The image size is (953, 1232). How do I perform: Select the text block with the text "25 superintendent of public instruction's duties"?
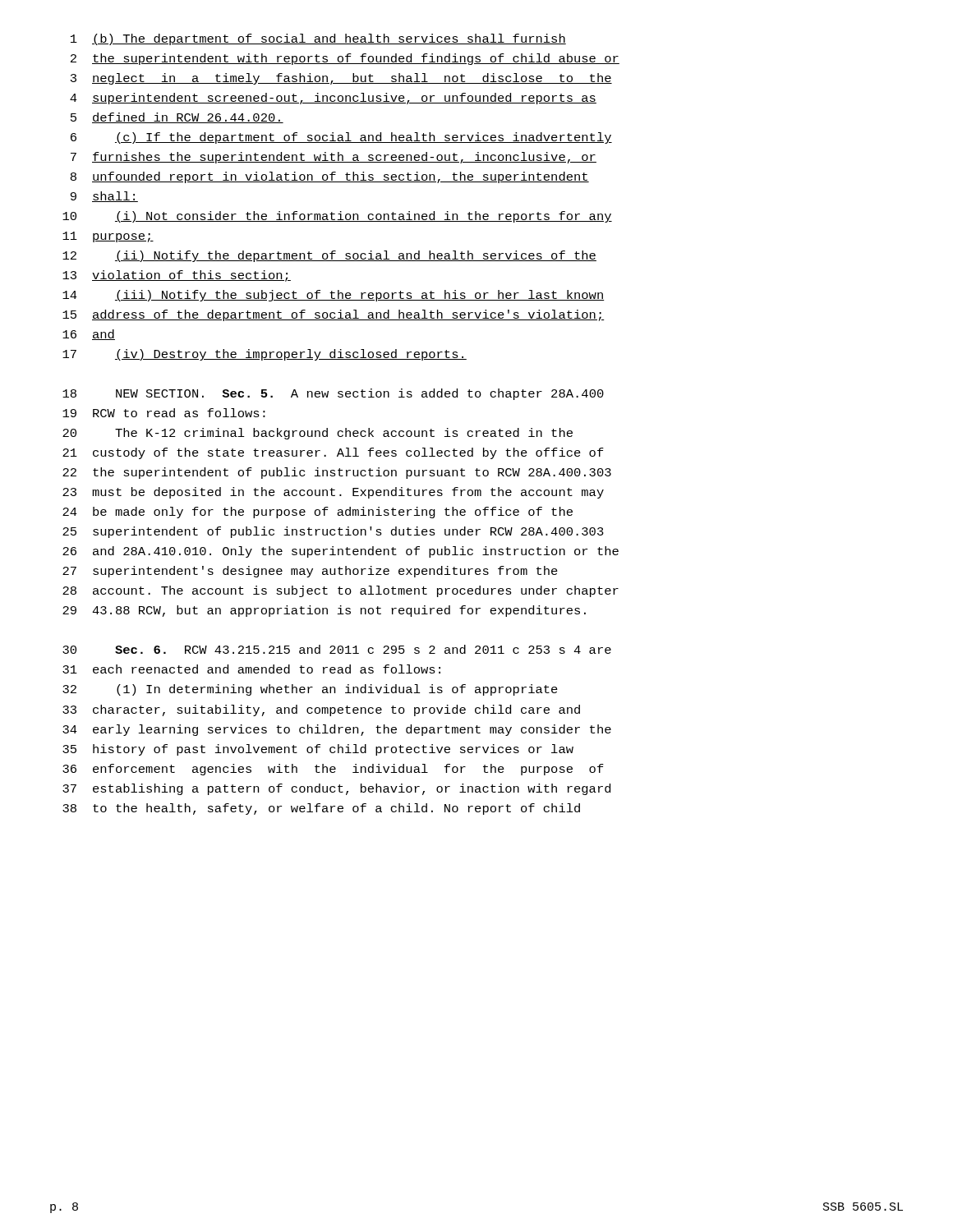point(476,533)
